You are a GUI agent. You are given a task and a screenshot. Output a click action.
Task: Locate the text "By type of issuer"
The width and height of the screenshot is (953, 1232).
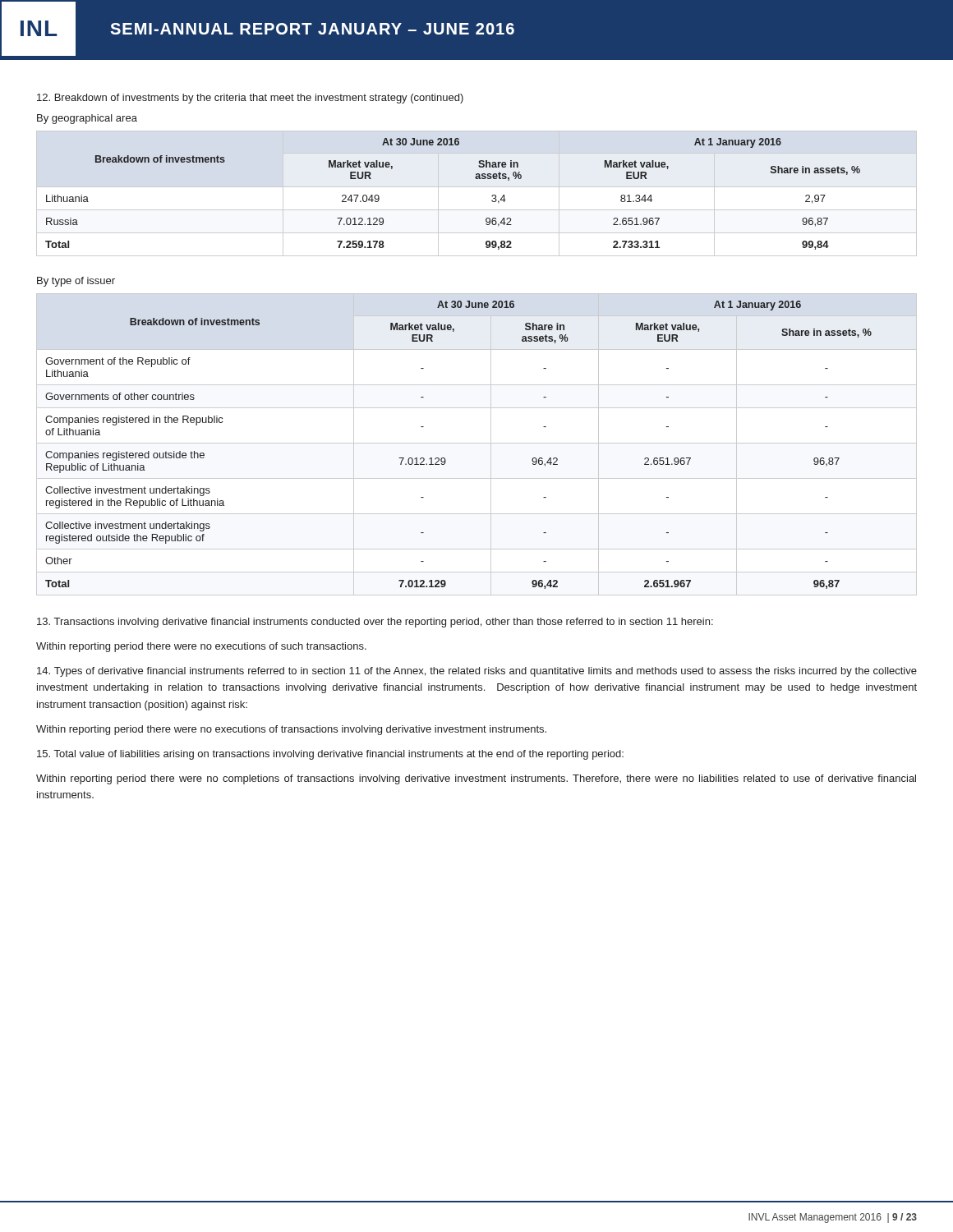[x=76, y=281]
